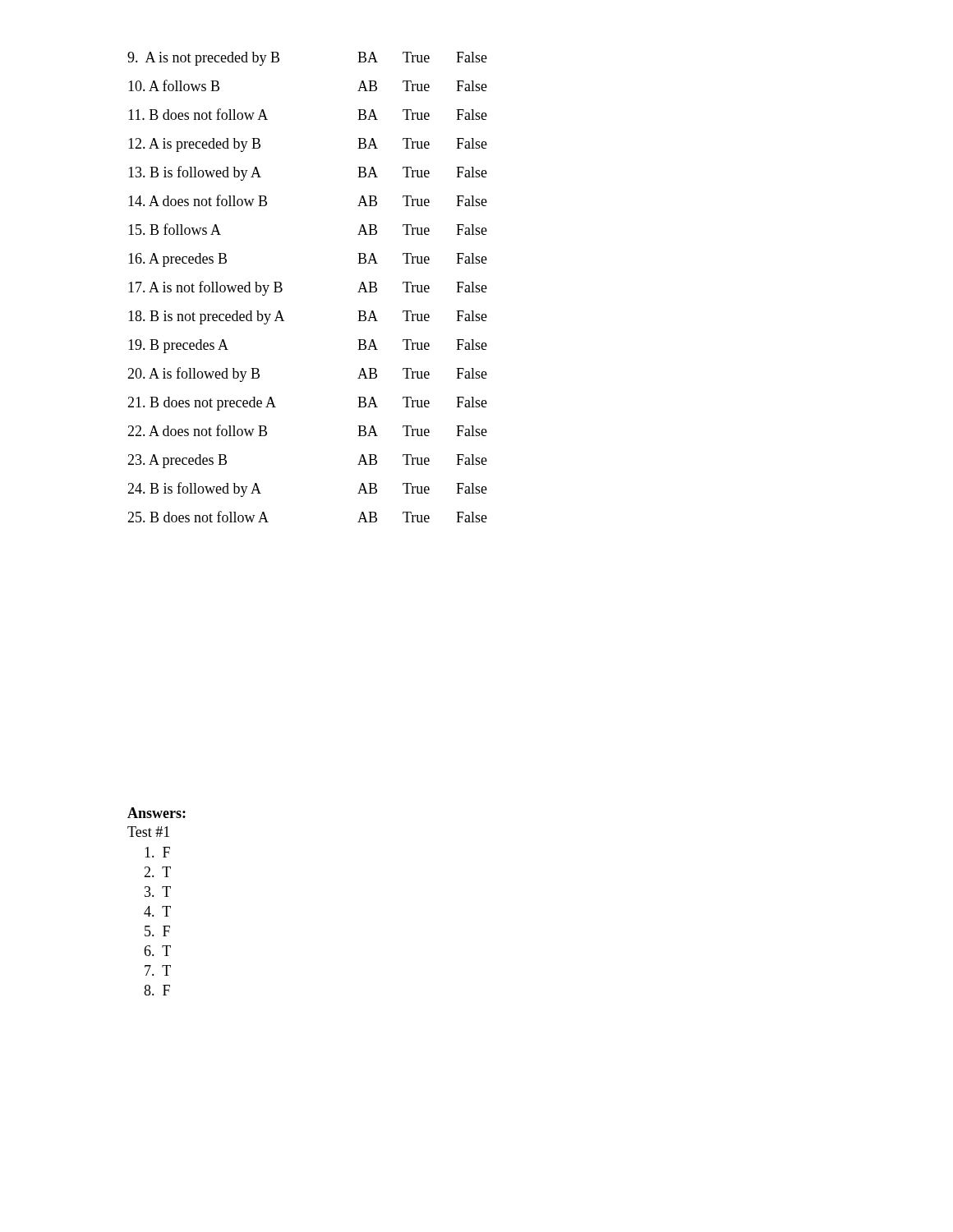Click the passage that begins "20. A is"

202,374
